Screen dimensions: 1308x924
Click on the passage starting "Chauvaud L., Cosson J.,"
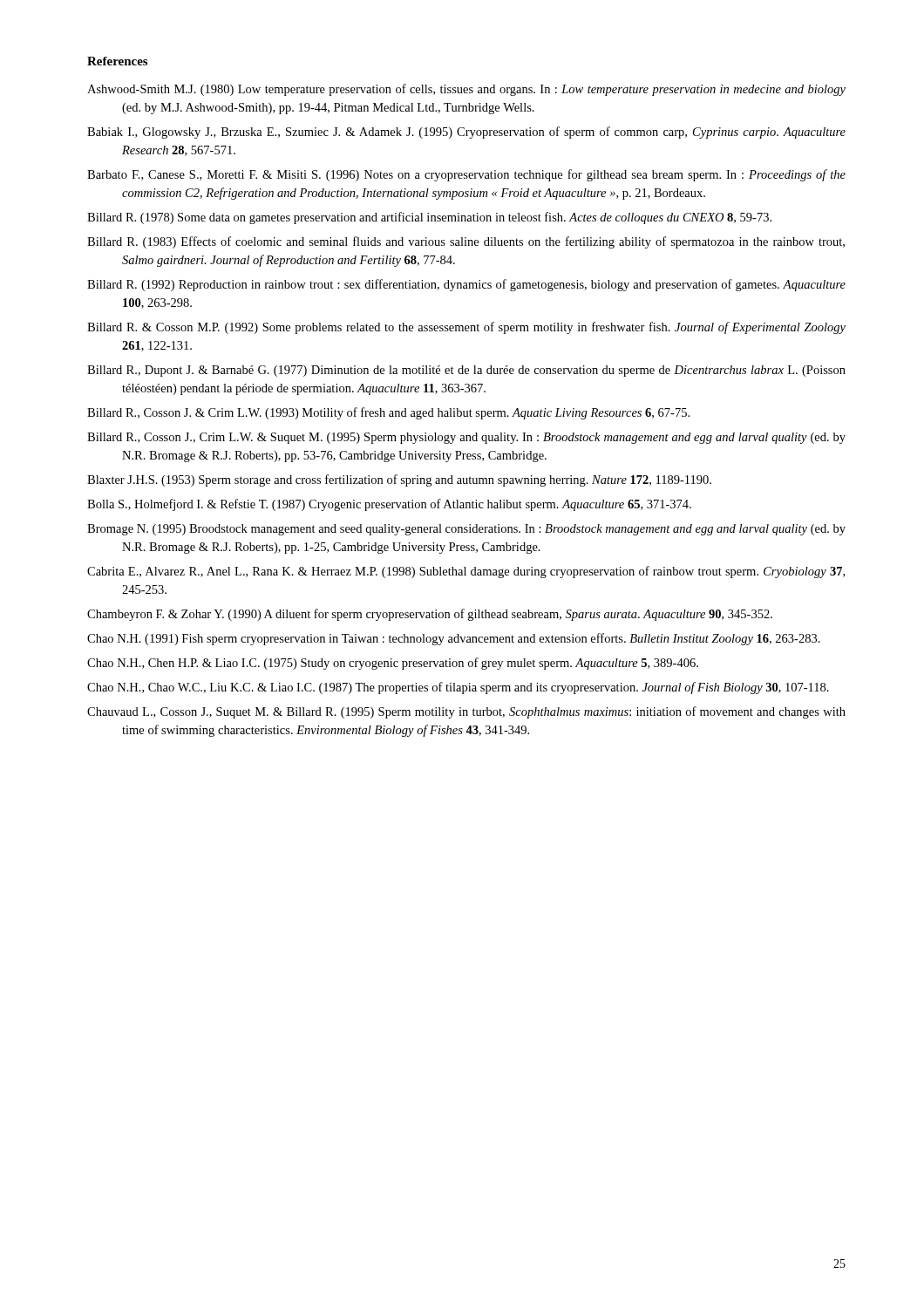(466, 721)
